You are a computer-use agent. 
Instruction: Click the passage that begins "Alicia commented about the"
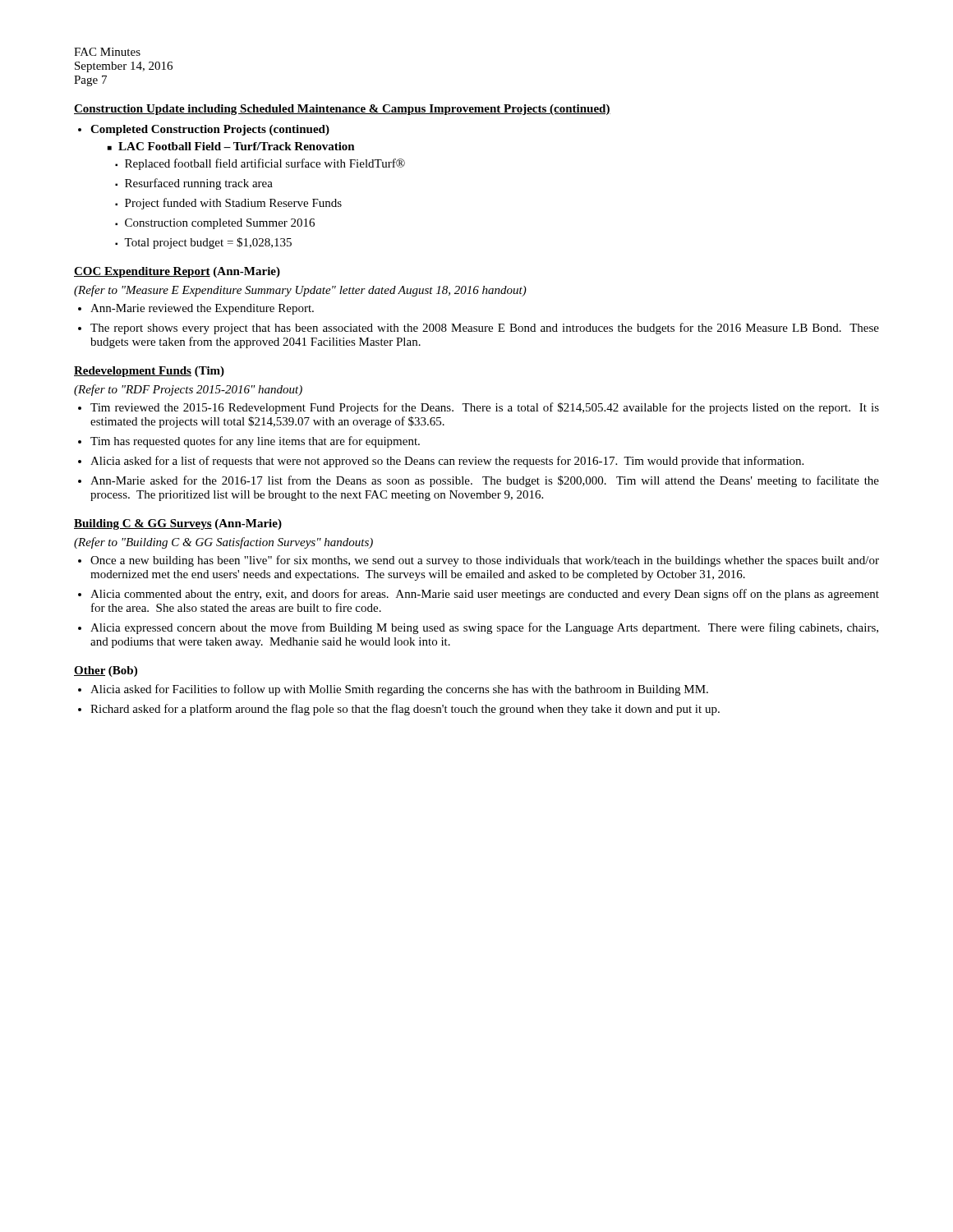(485, 601)
